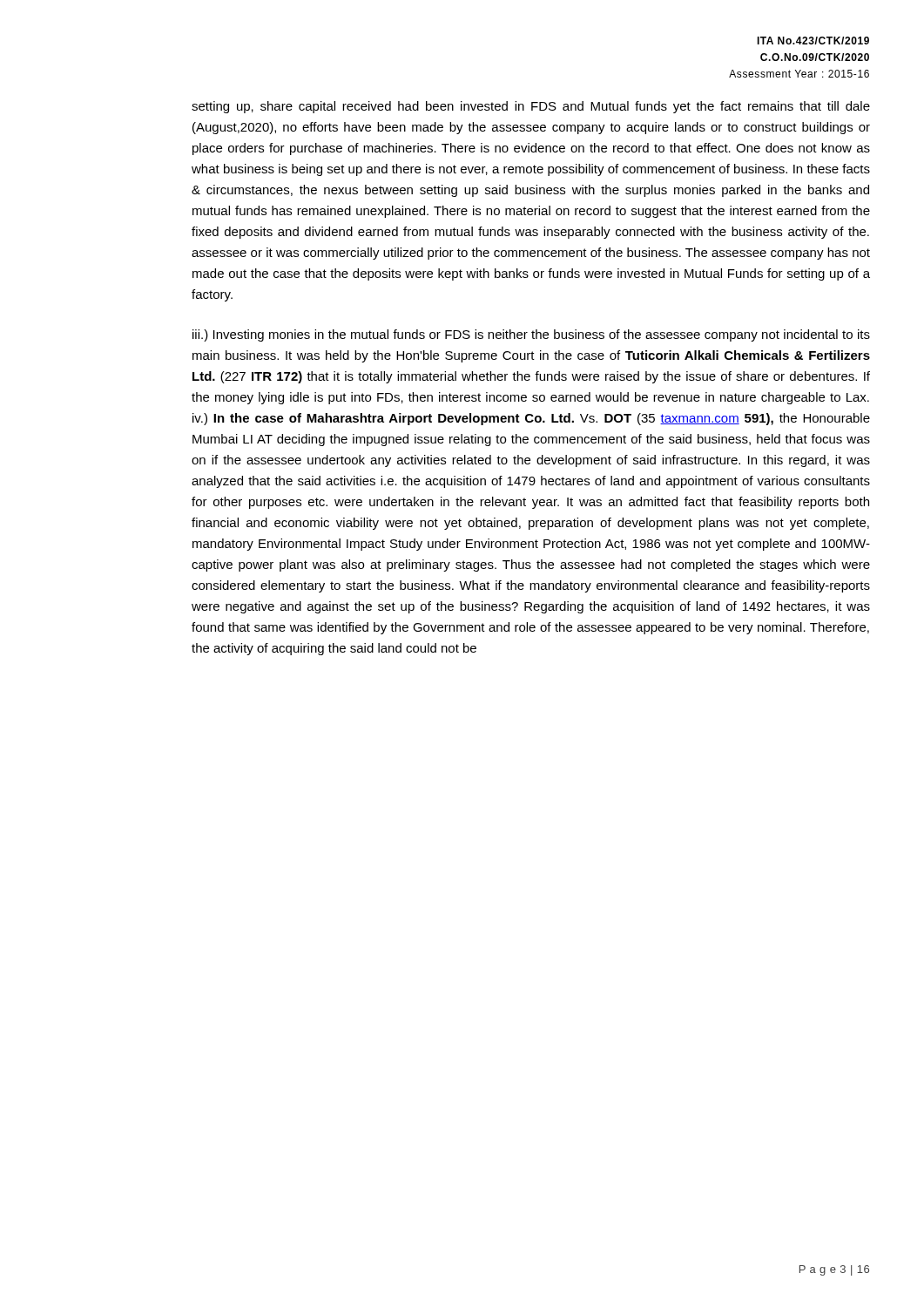Select the text block that says "setting up, share capital received"
The height and width of the screenshot is (1307, 924).
(x=531, y=200)
